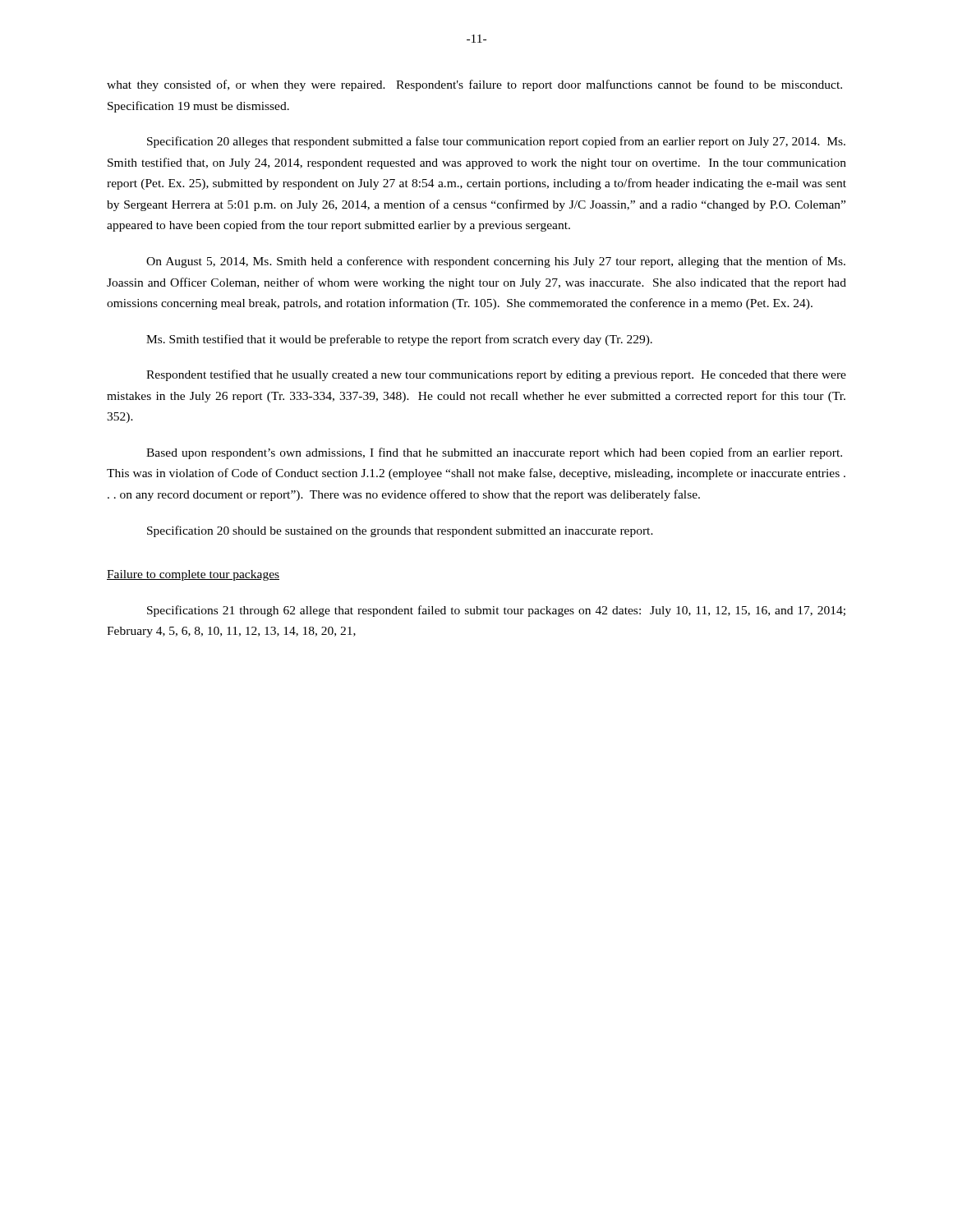Viewport: 953px width, 1232px height.
Task: Click on the text block starting "Specification 20 alleges"
Action: (x=476, y=183)
